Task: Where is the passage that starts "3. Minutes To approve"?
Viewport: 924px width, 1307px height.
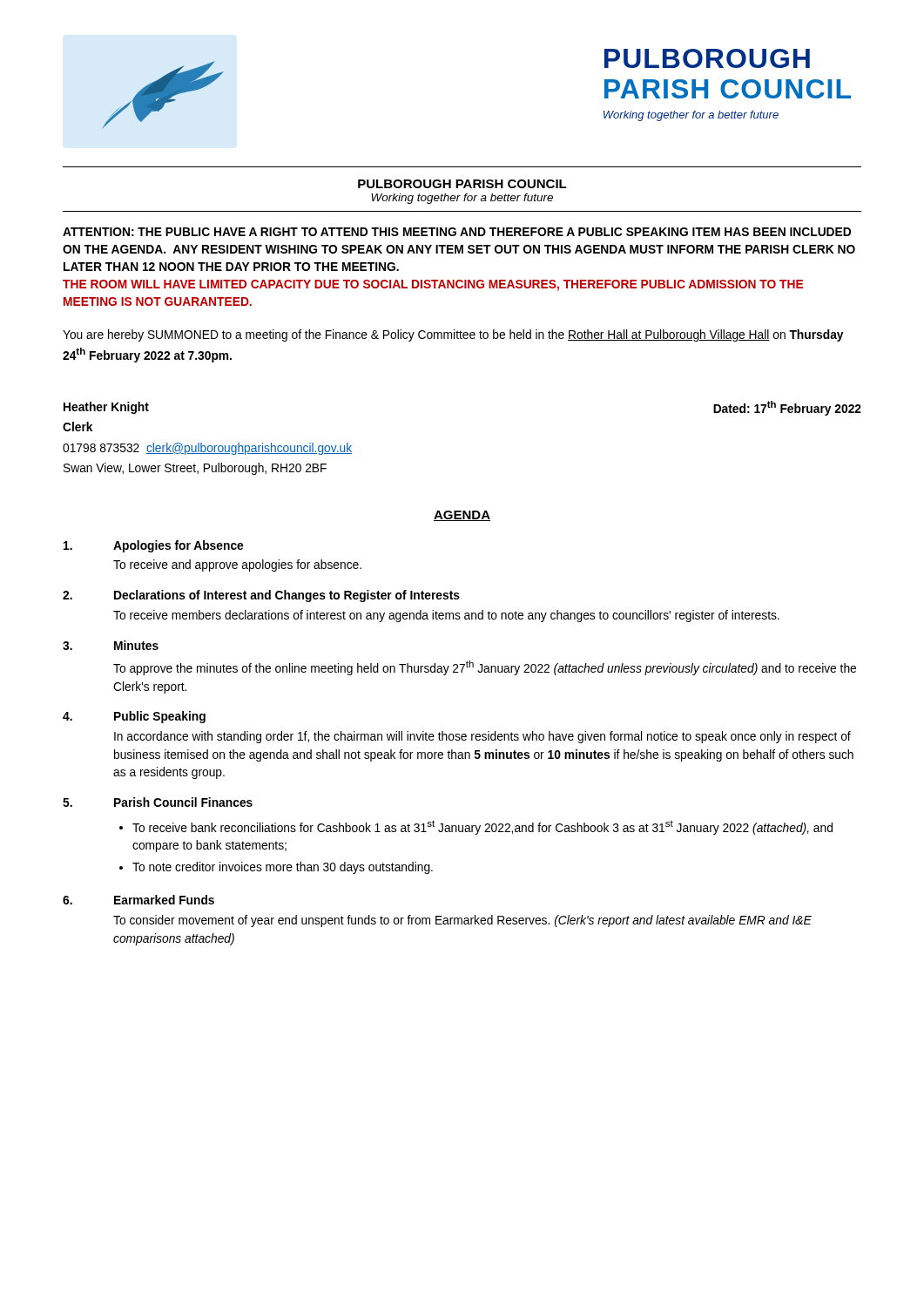Action: click(462, 667)
